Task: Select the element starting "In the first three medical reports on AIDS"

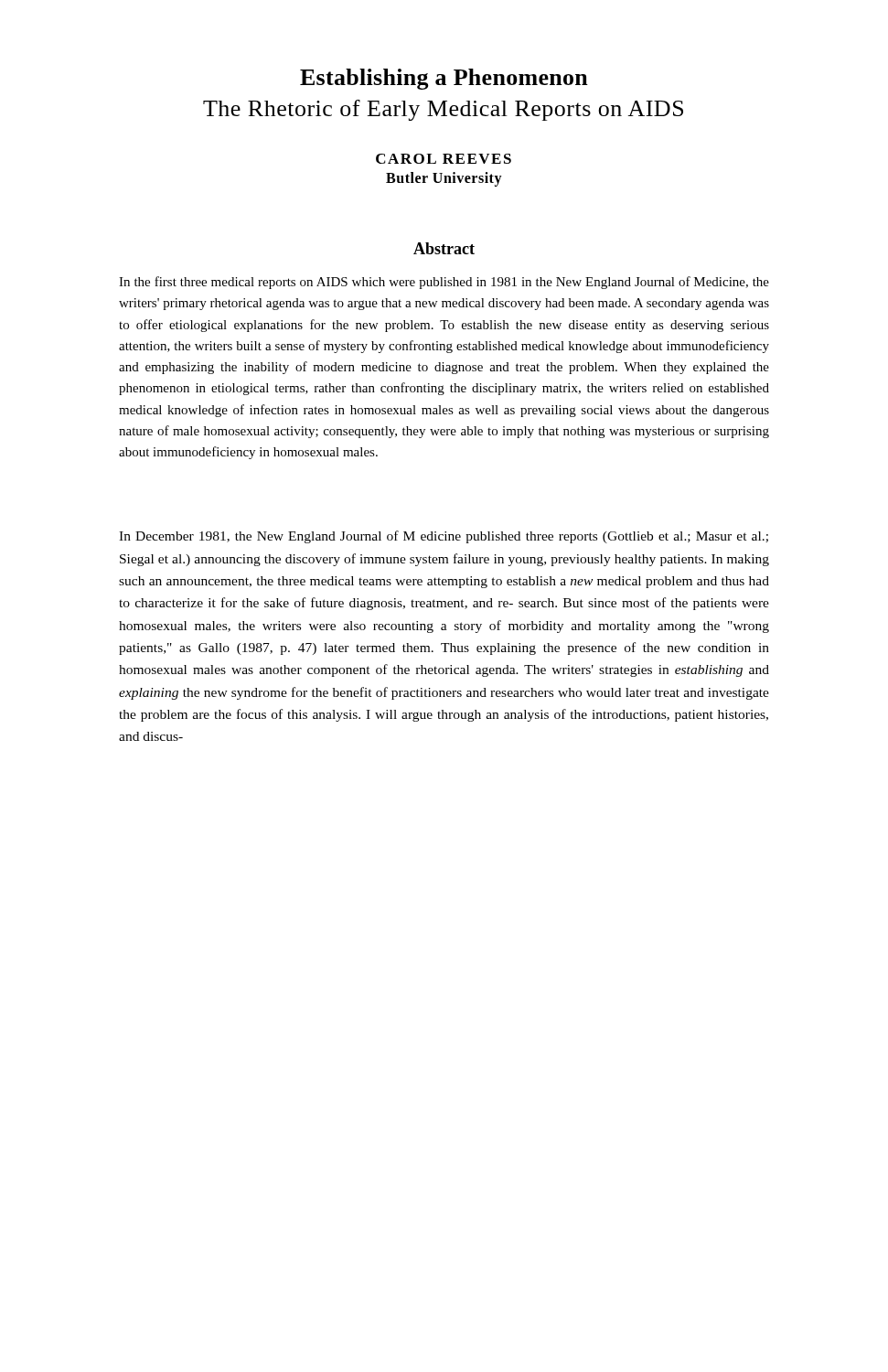Action: click(x=444, y=367)
